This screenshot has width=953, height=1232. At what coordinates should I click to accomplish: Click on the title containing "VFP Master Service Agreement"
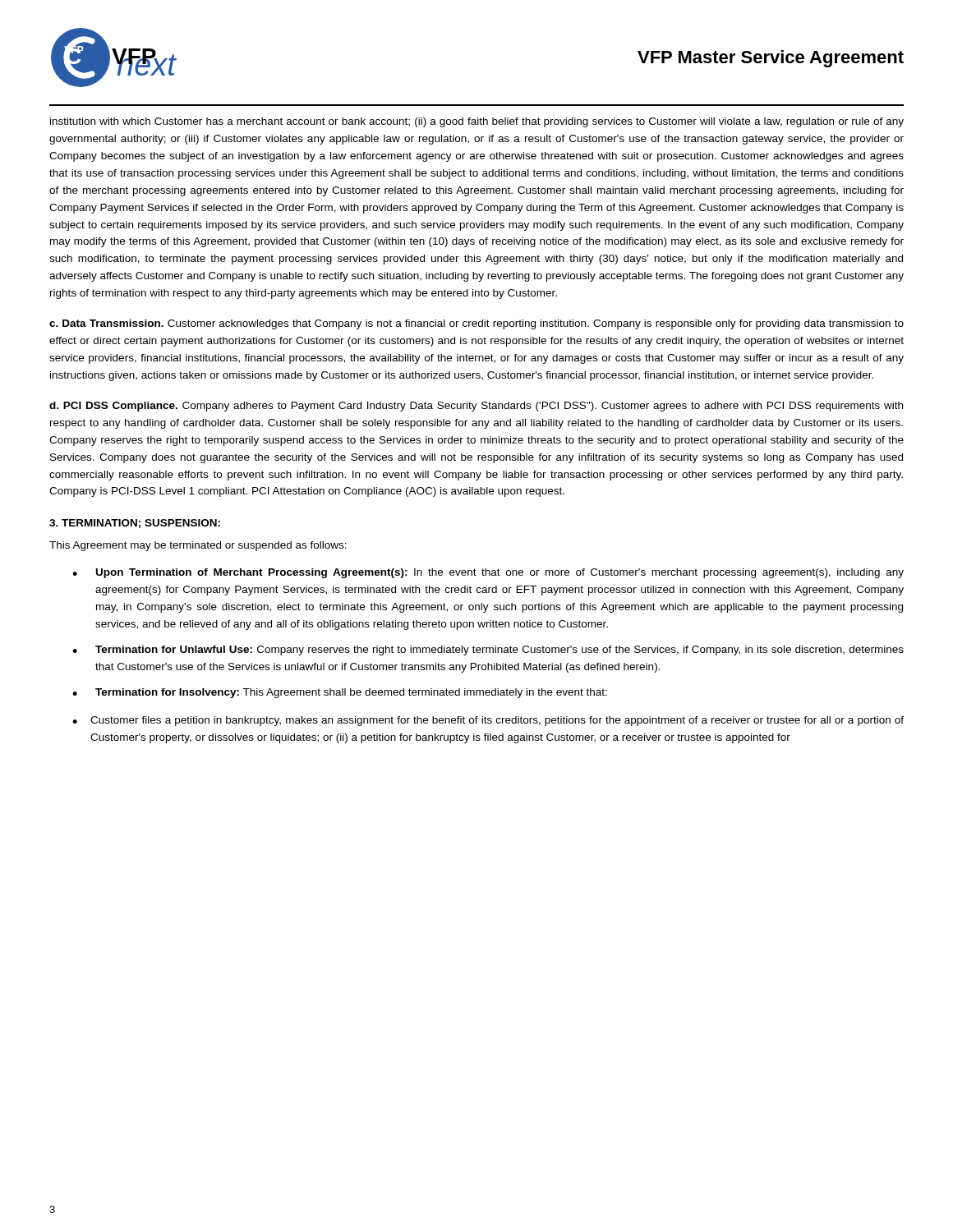(x=771, y=57)
